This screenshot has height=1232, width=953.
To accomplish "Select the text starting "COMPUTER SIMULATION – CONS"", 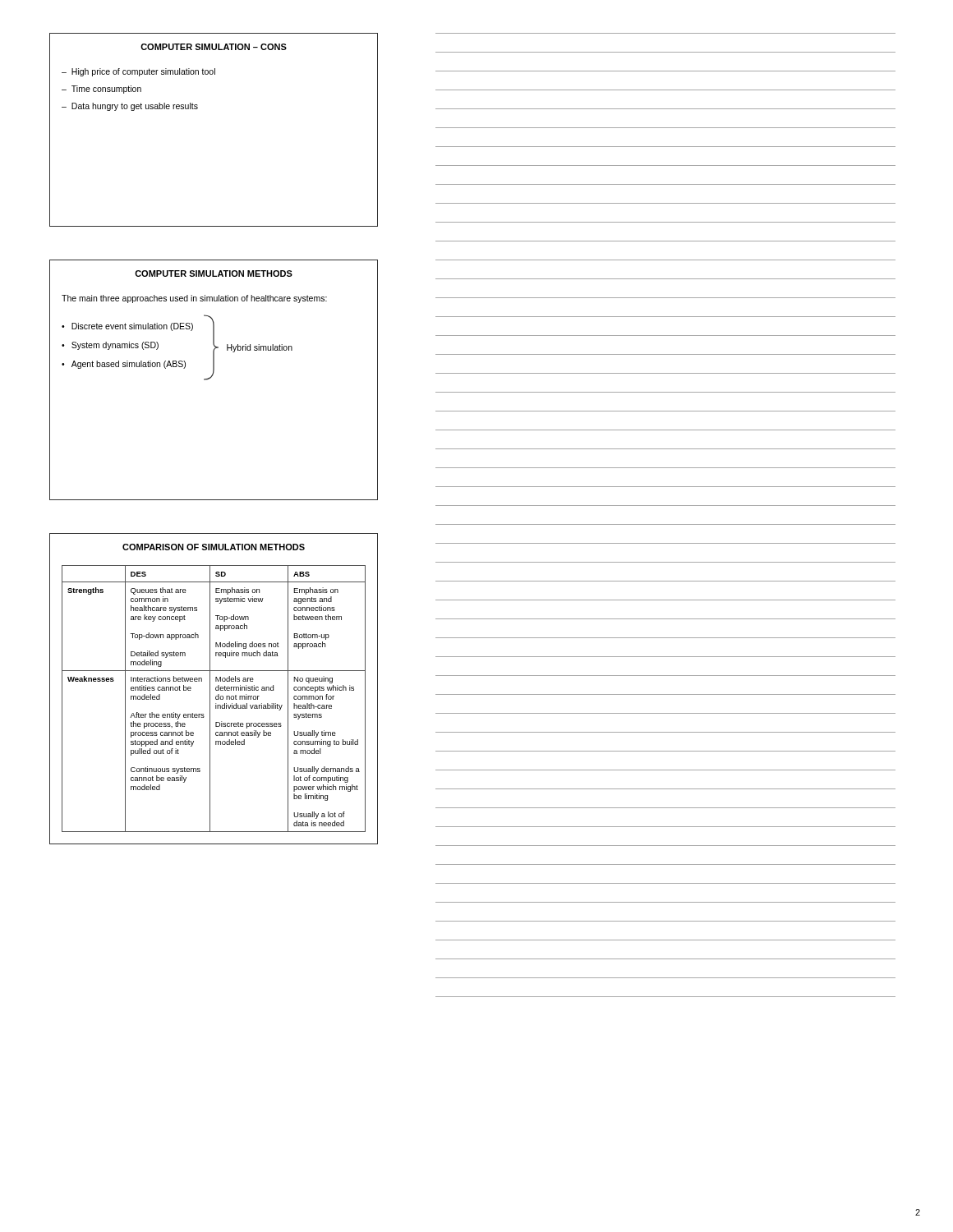I will point(214,47).
